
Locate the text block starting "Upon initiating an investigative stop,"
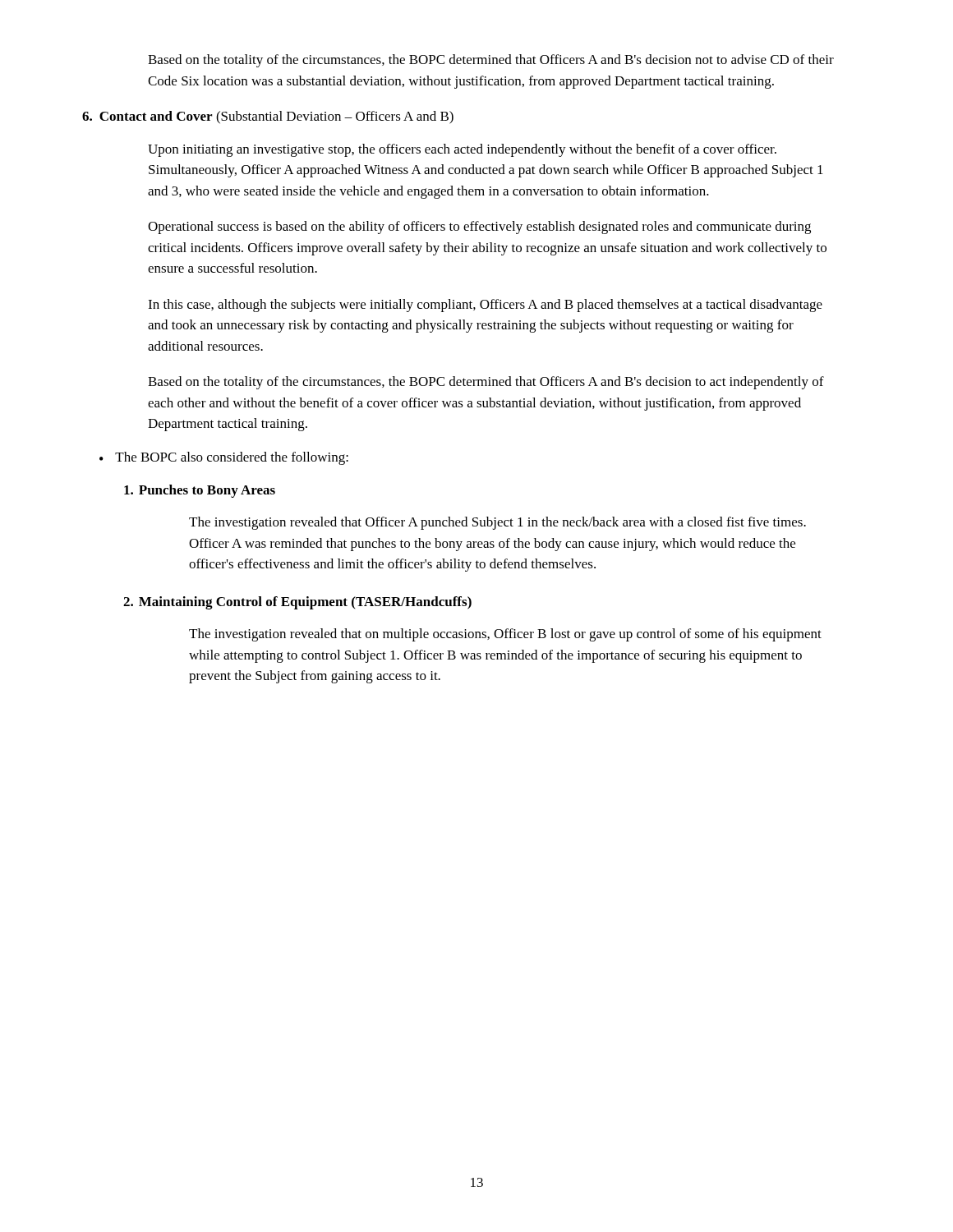coord(486,170)
